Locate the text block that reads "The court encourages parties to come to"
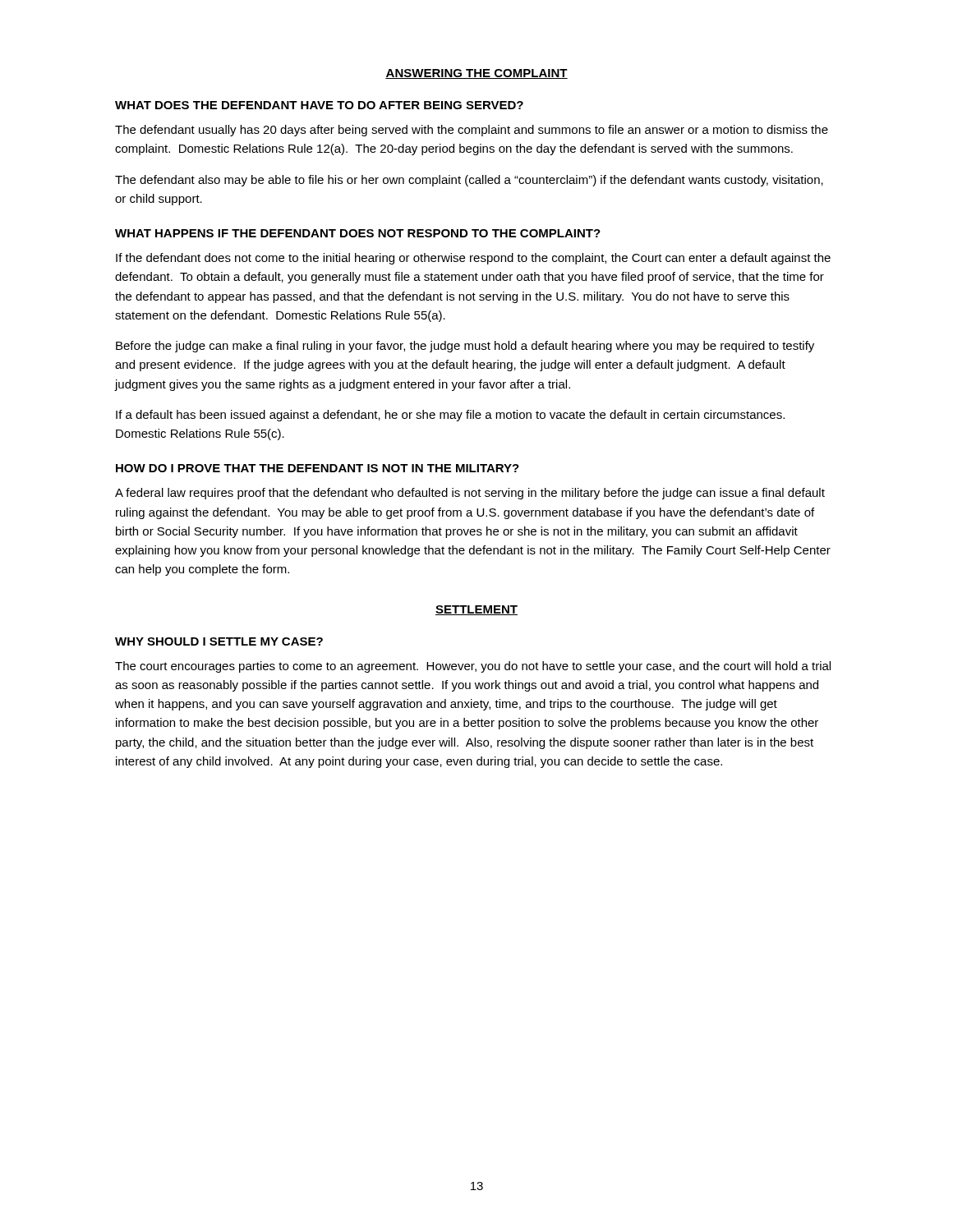Viewport: 953px width, 1232px height. 473,713
